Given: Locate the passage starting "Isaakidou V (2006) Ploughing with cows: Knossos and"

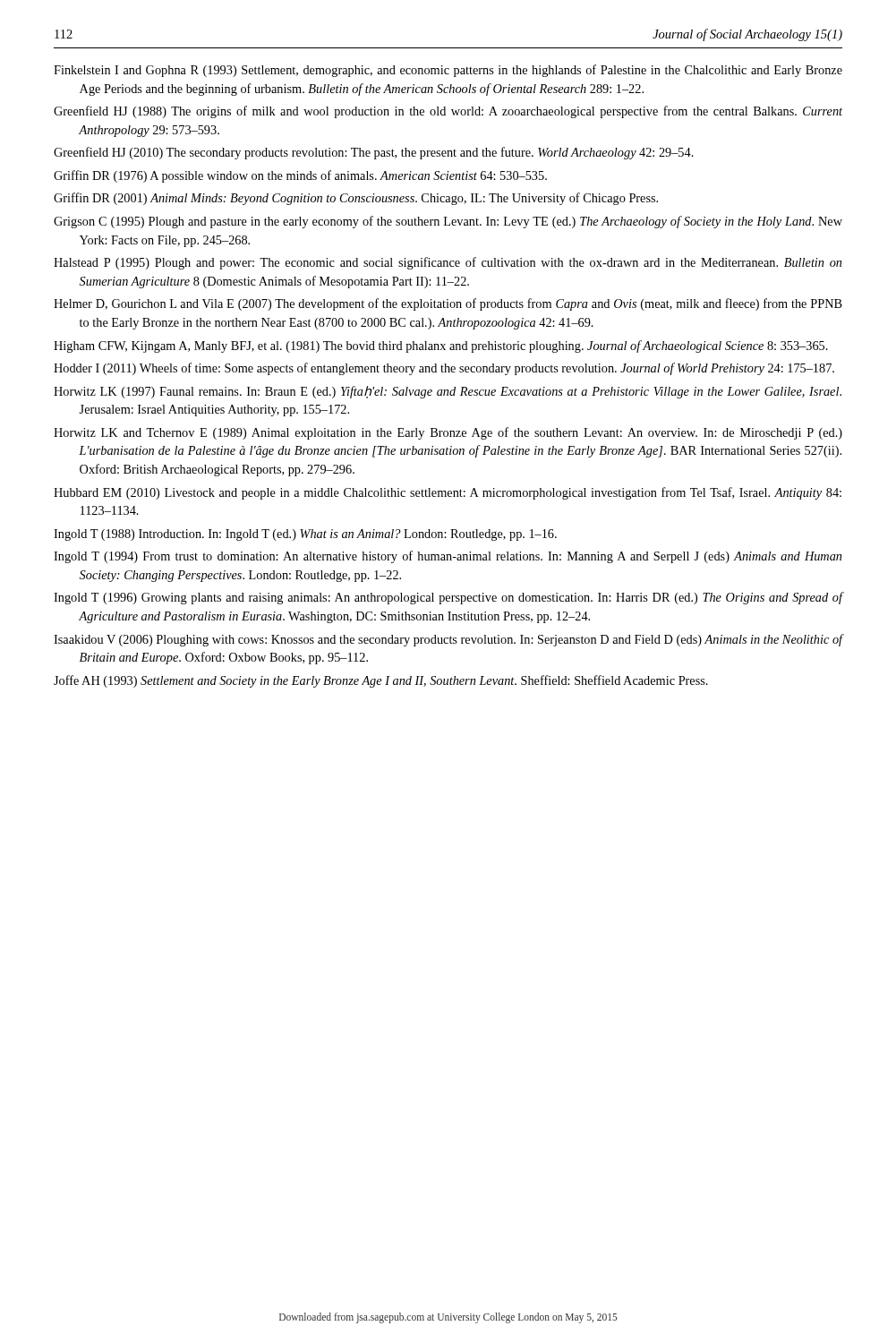Looking at the screenshot, I should (x=448, y=648).
